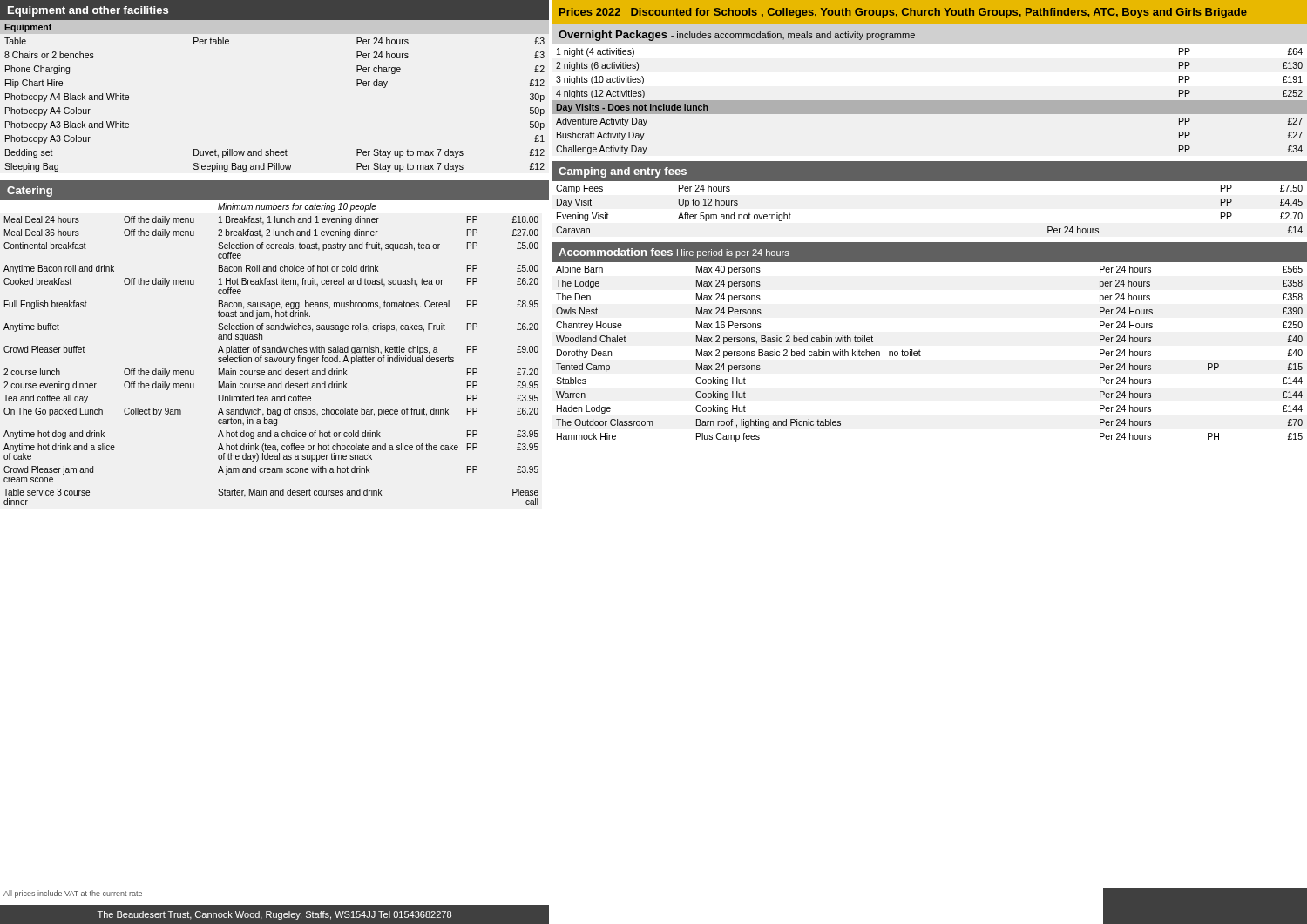Find the section header on this page that starts "Accommodation fees Hire period is"
Image resolution: width=1307 pixels, height=924 pixels.
point(929,252)
